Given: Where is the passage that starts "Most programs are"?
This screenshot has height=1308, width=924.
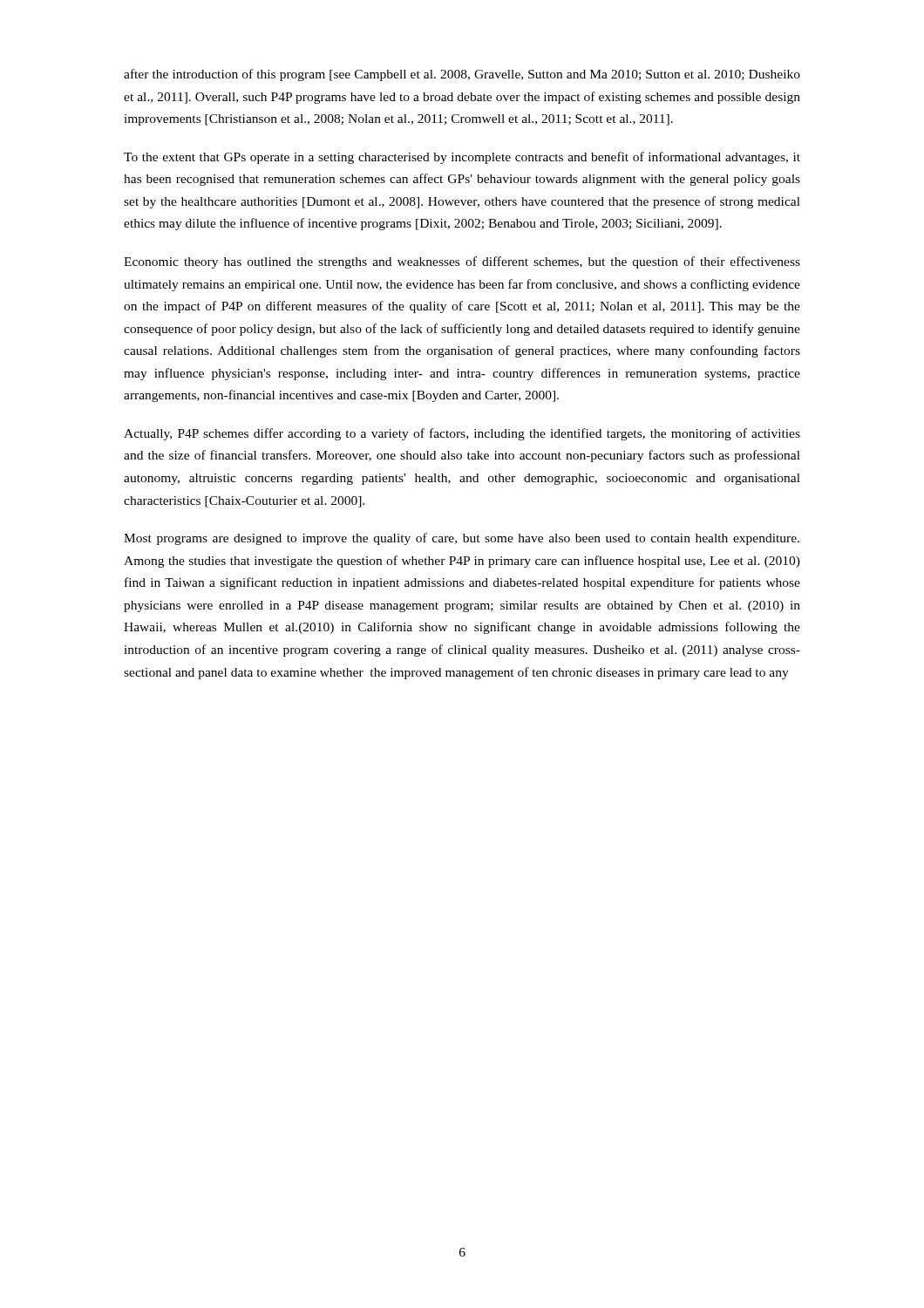Looking at the screenshot, I should [462, 605].
